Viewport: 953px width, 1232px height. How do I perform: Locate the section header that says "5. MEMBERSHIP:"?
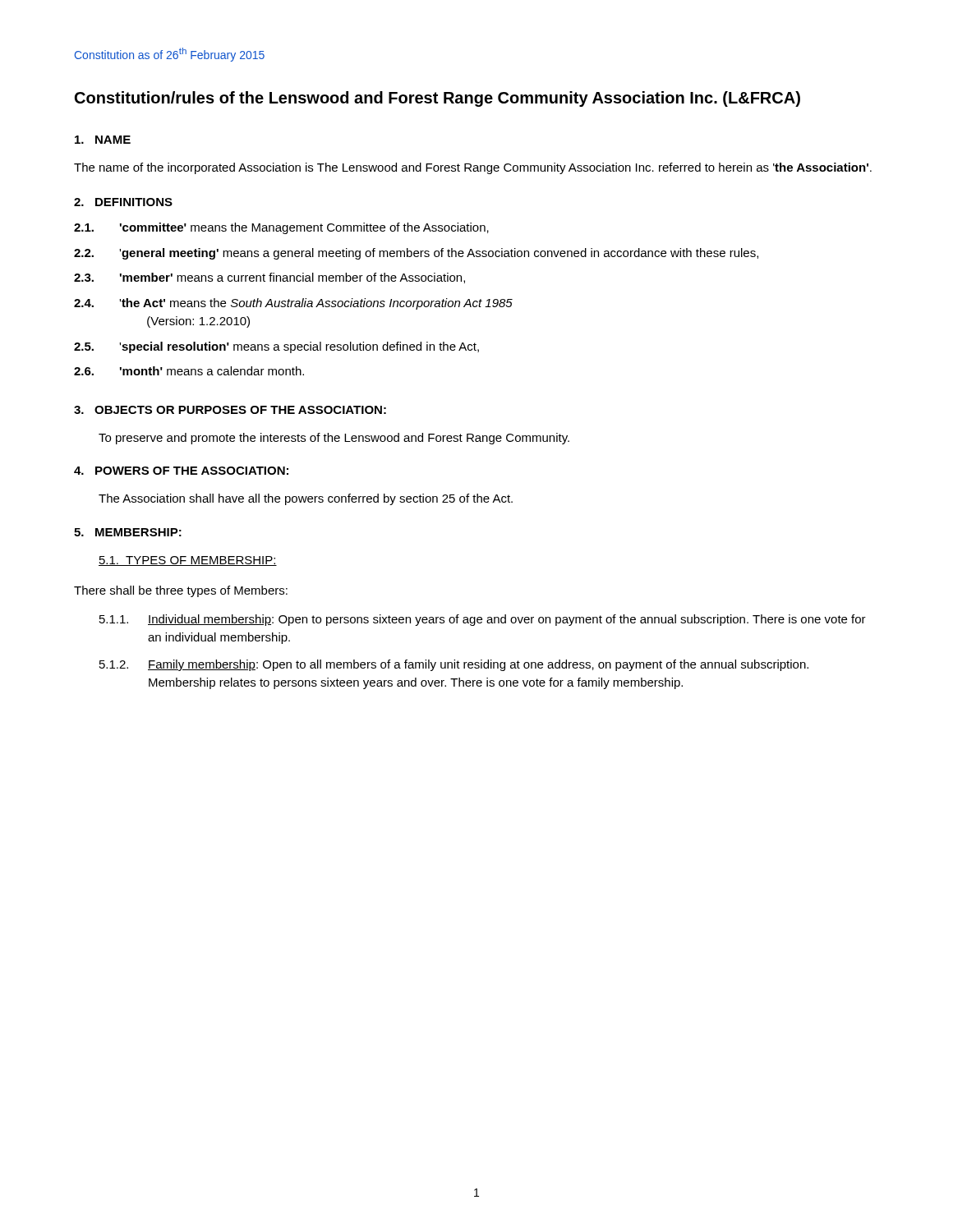point(128,532)
